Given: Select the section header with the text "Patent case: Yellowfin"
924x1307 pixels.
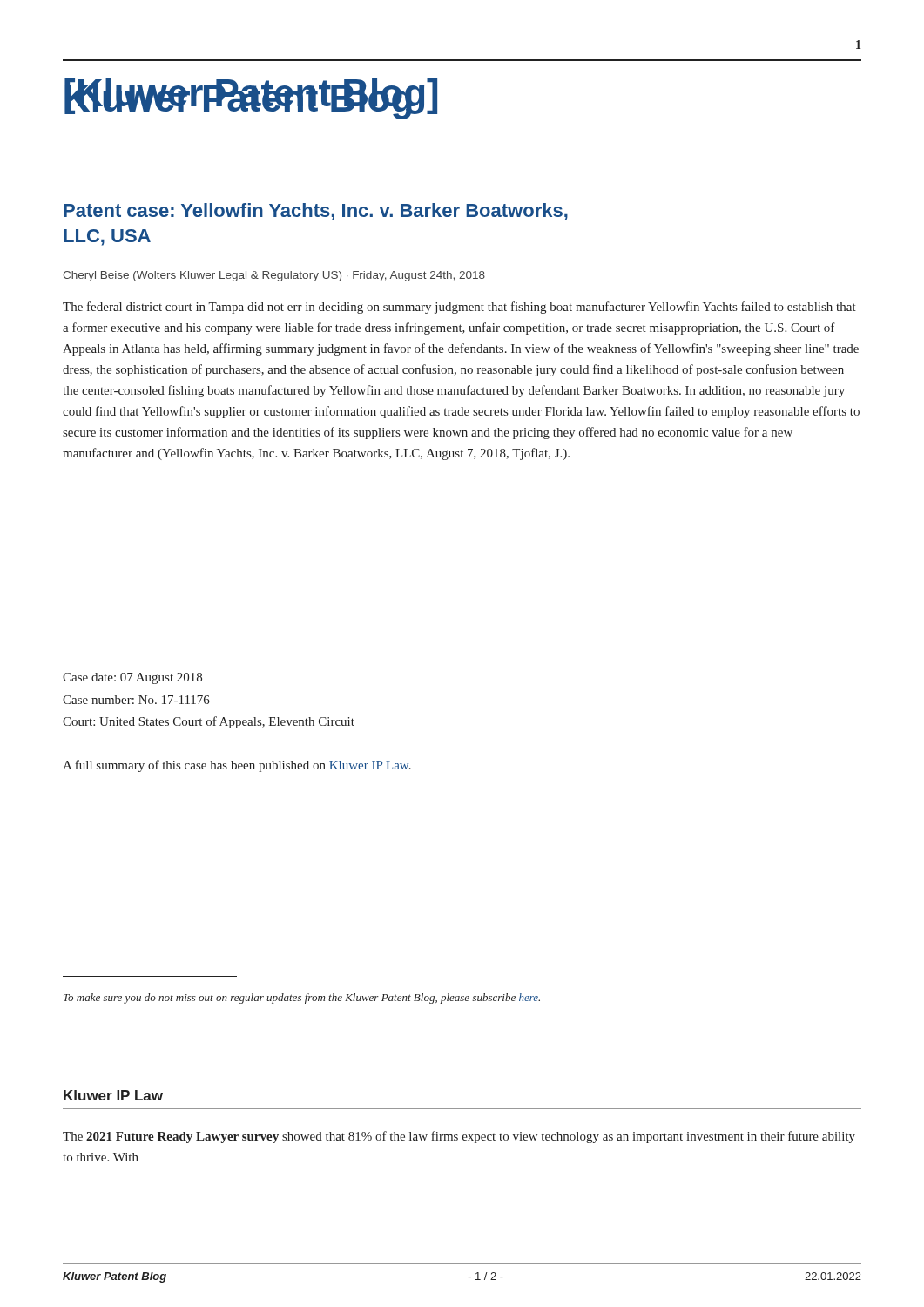Looking at the screenshot, I should (x=316, y=223).
